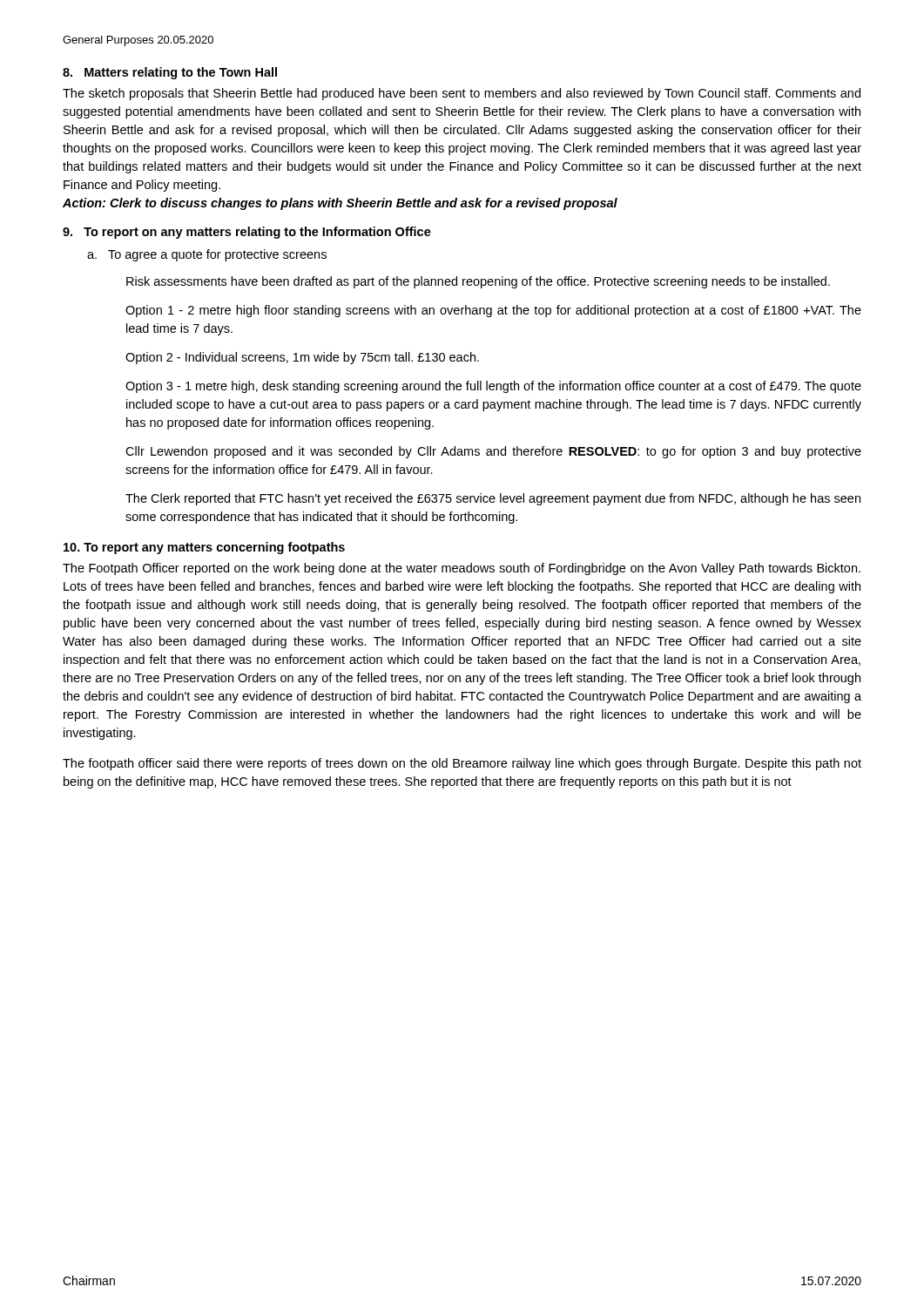Select the text block with the text "Option 2 -"

click(303, 357)
